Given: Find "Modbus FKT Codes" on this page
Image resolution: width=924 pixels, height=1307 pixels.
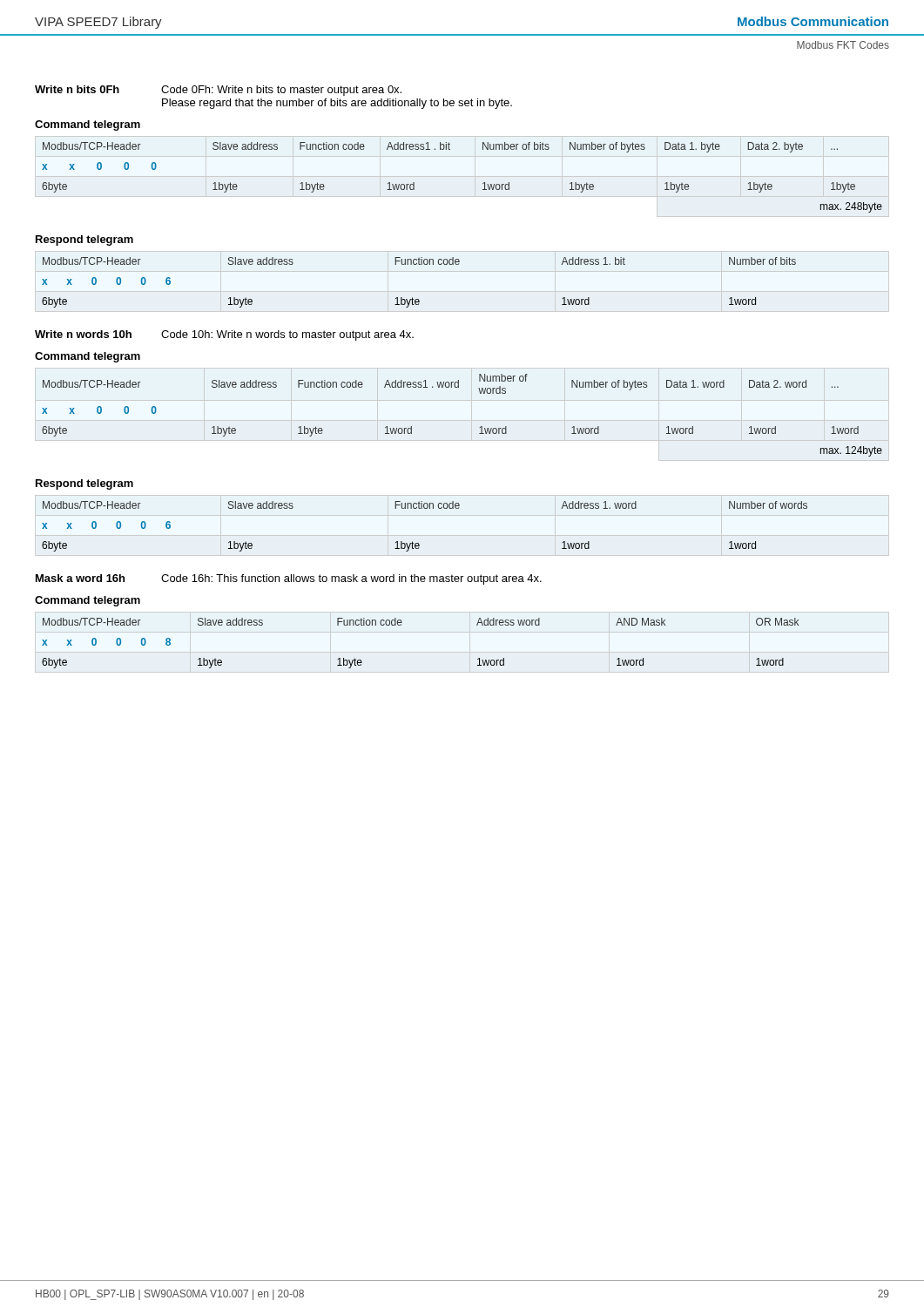Looking at the screenshot, I should coord(843,45).
